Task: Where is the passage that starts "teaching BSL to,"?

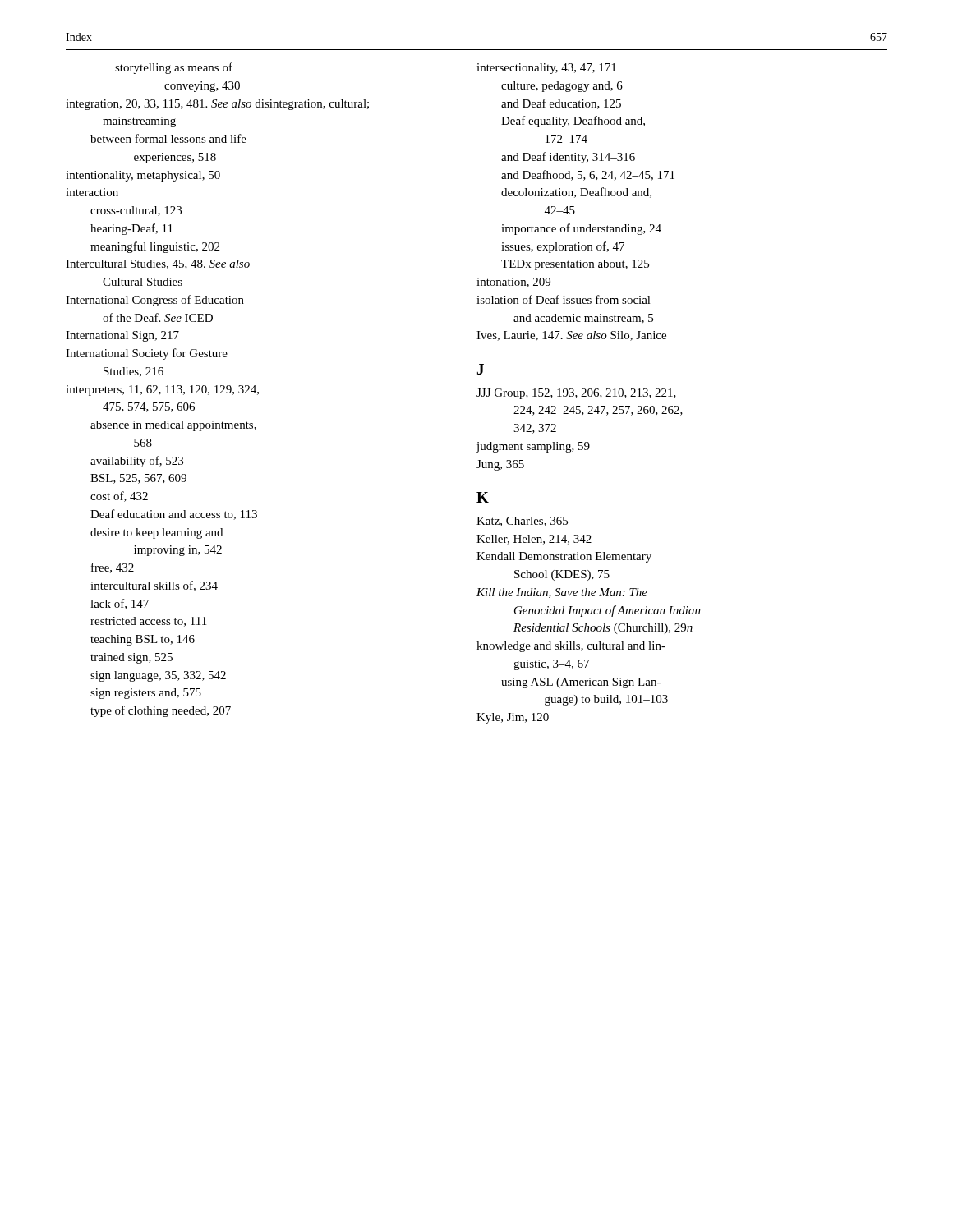Action: [x=155, y=639]
